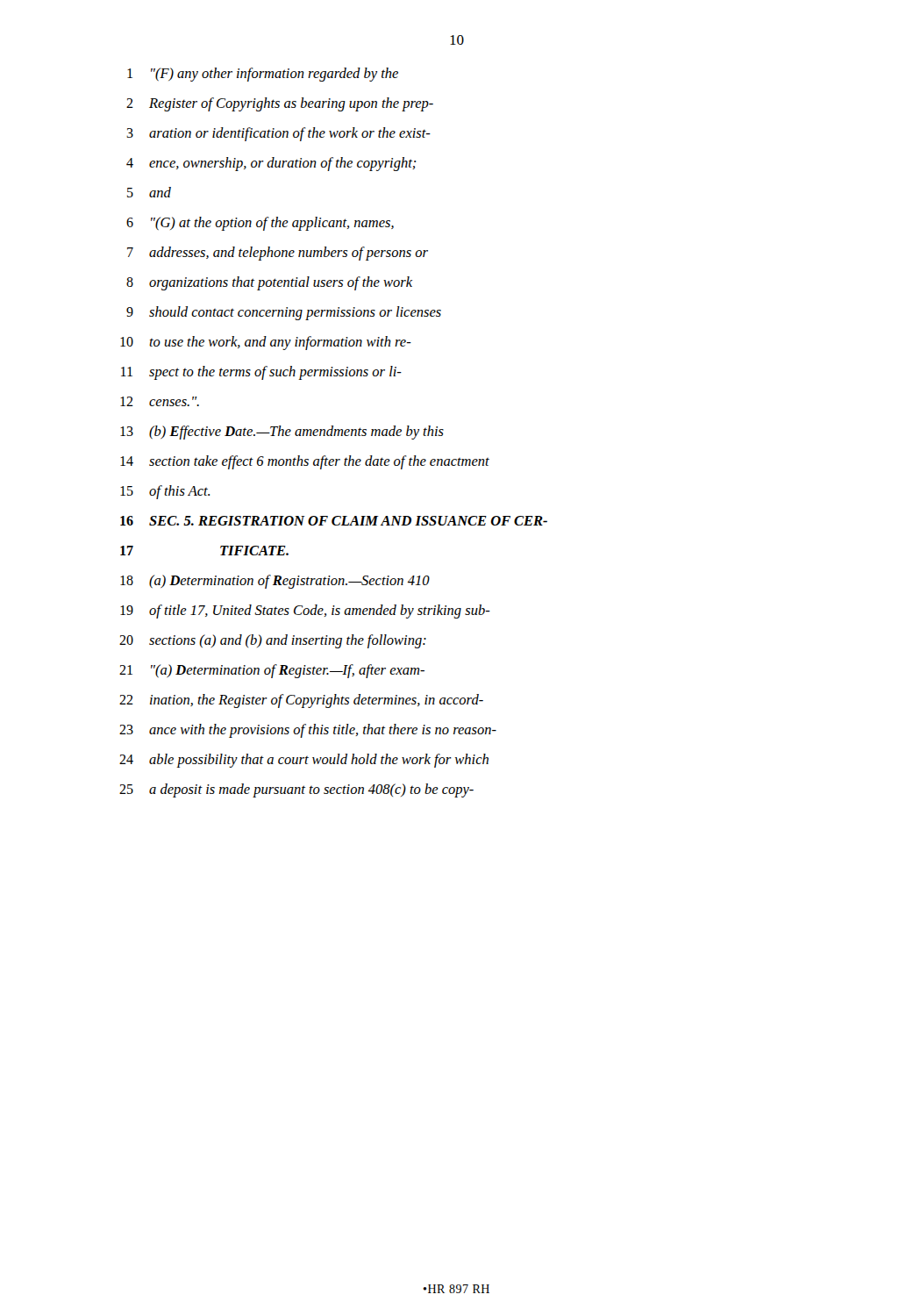The height and width of the screenshot is (1316, 913).
Task: Locate the list item that reads "1 "(F) any other information"
Action: (263, 75)
